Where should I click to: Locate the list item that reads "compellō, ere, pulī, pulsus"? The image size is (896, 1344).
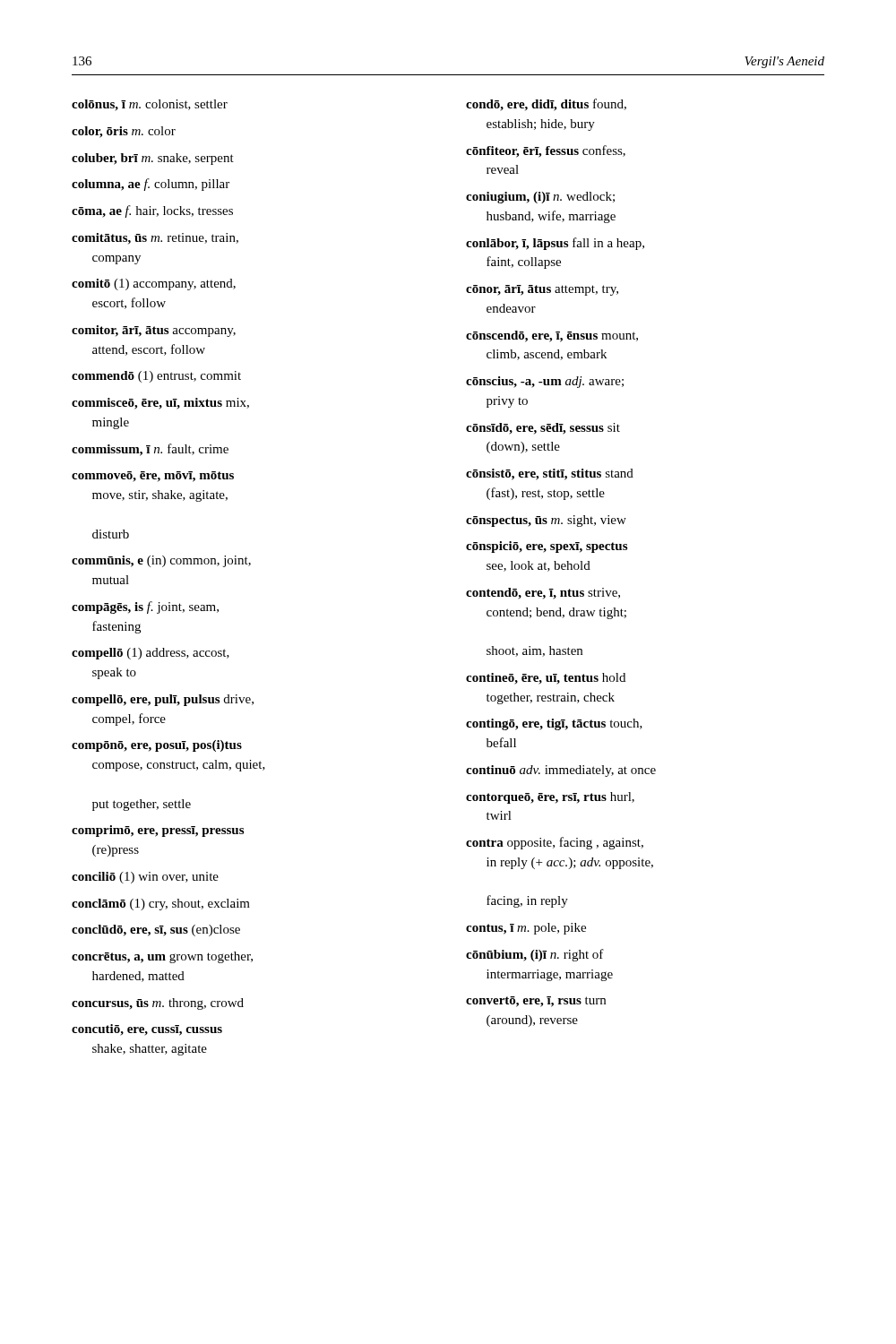pos(251,710)
